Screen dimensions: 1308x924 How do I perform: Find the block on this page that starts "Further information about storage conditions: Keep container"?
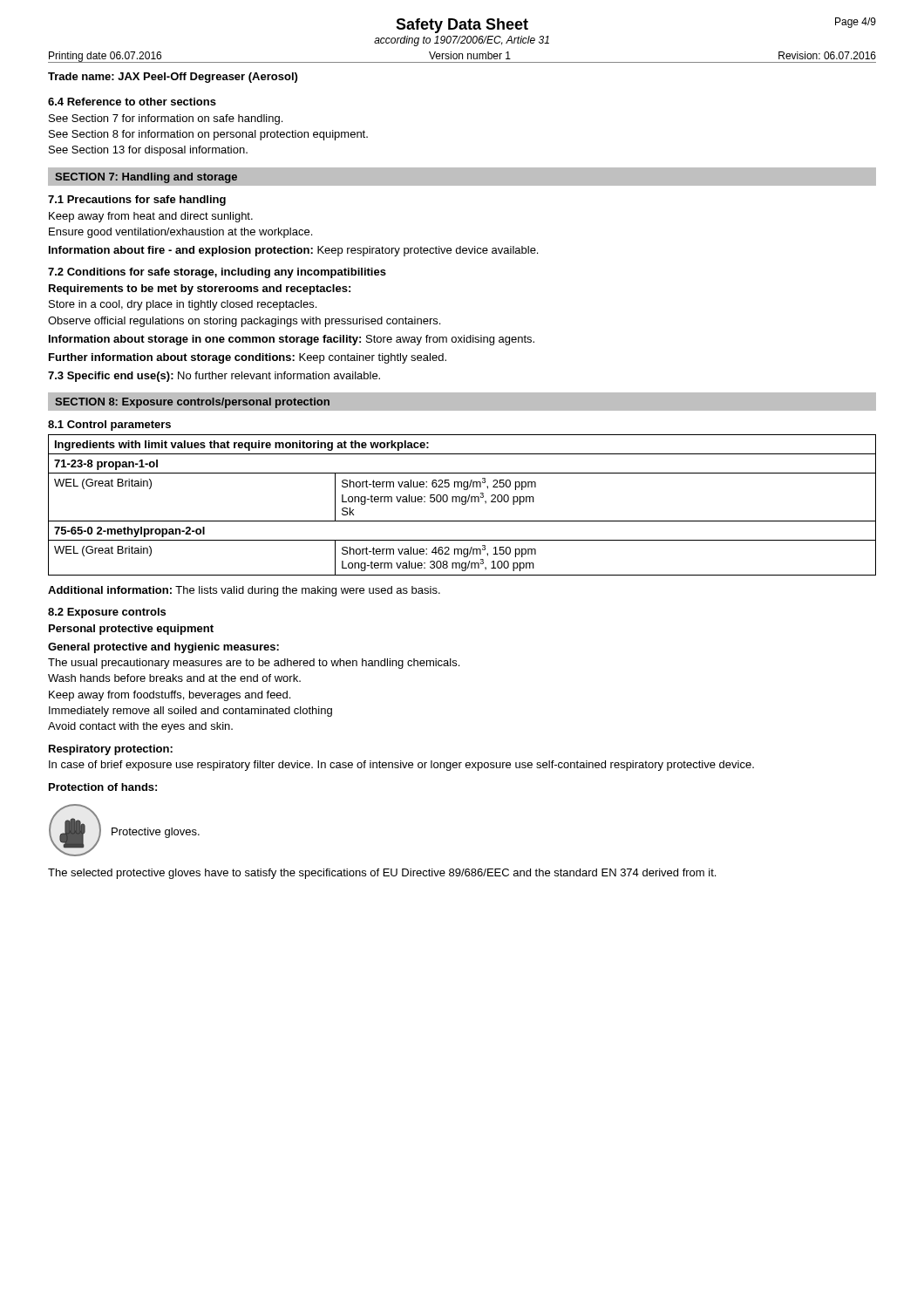248,357
